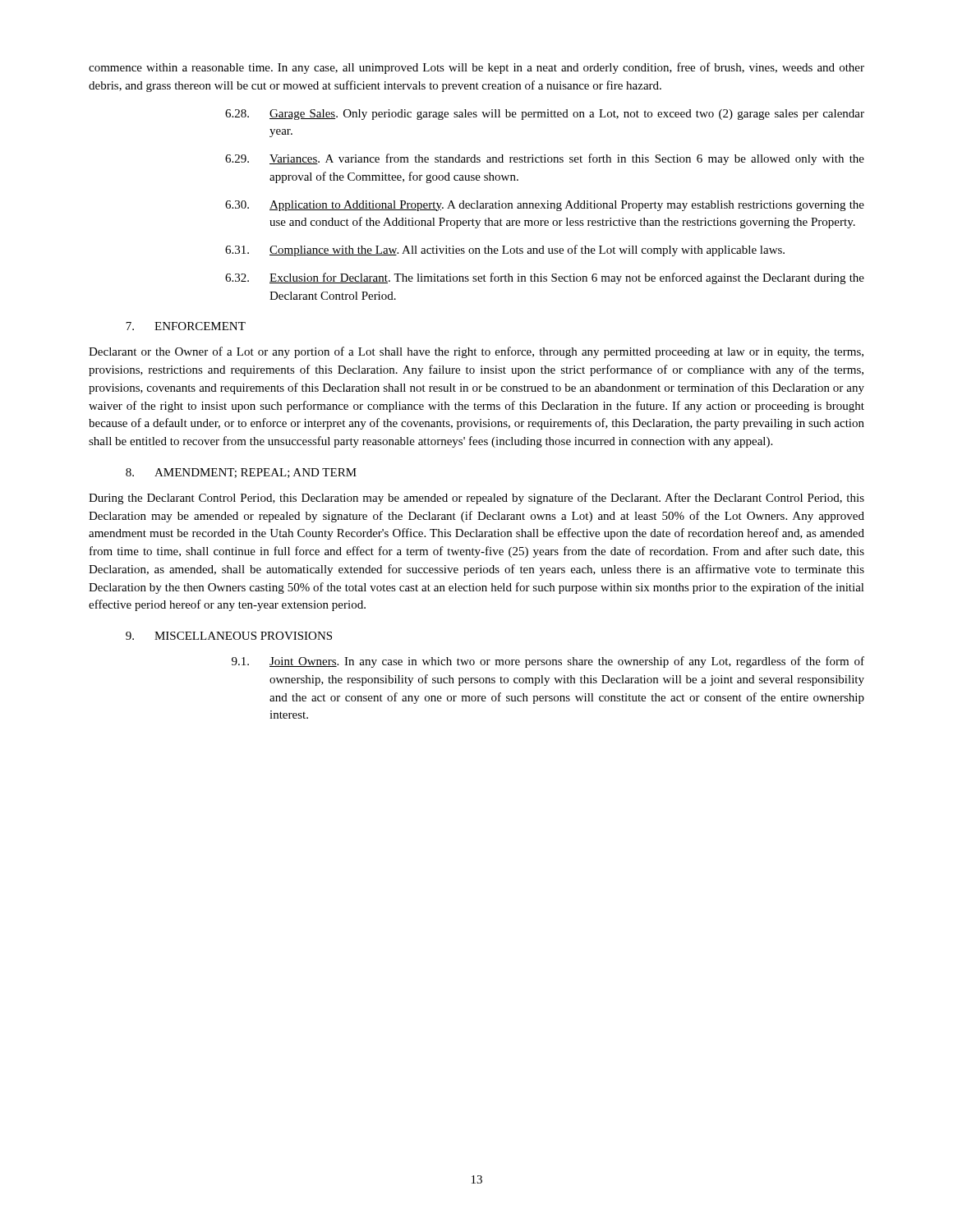The image size is (953, 1232).
Task: Point to the passage starting "30.Application to Additional Property. A declaration annexing"
Action: click(x=476, y=214)
